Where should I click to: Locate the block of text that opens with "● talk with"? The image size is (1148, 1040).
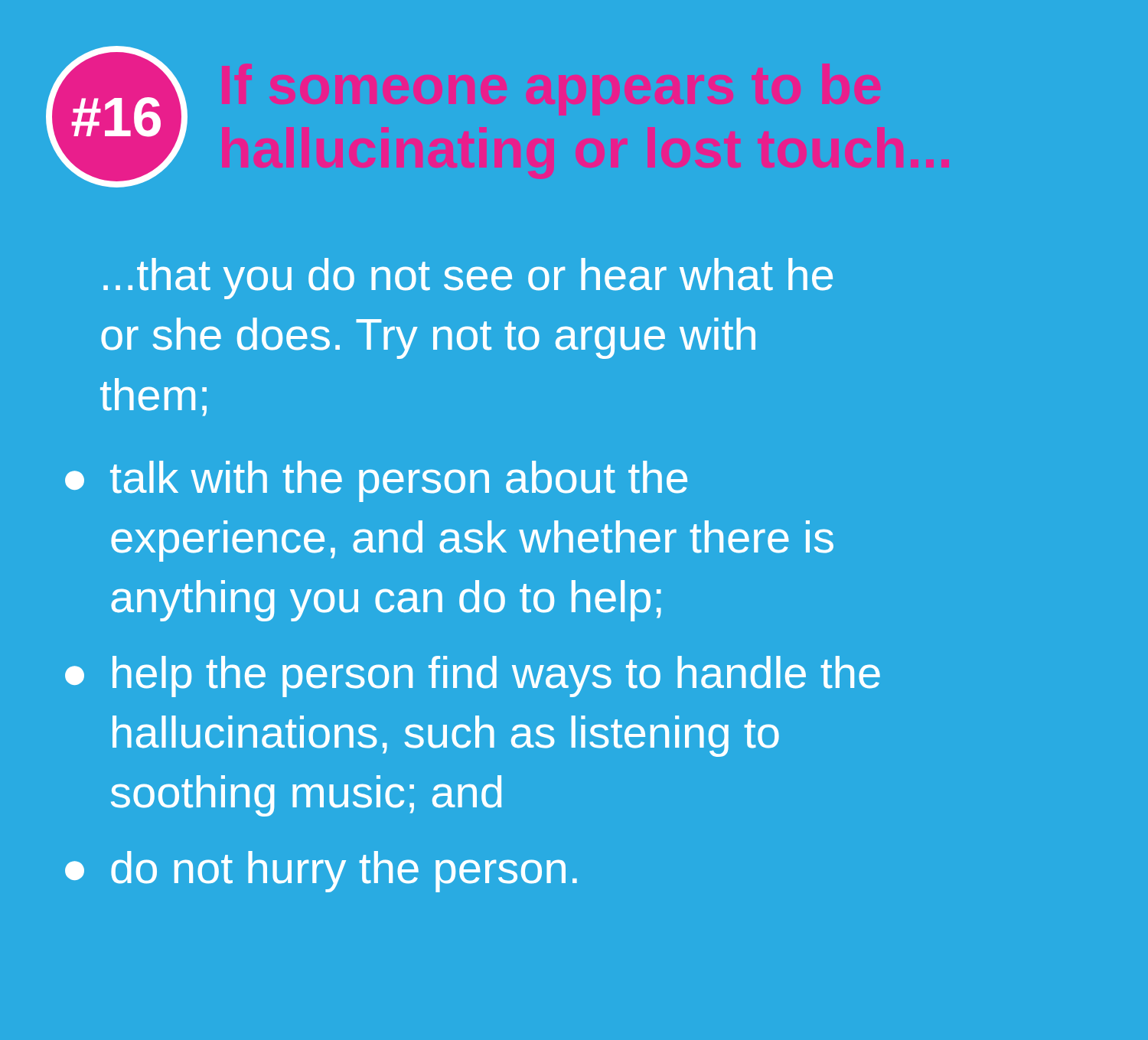(448, 537)
